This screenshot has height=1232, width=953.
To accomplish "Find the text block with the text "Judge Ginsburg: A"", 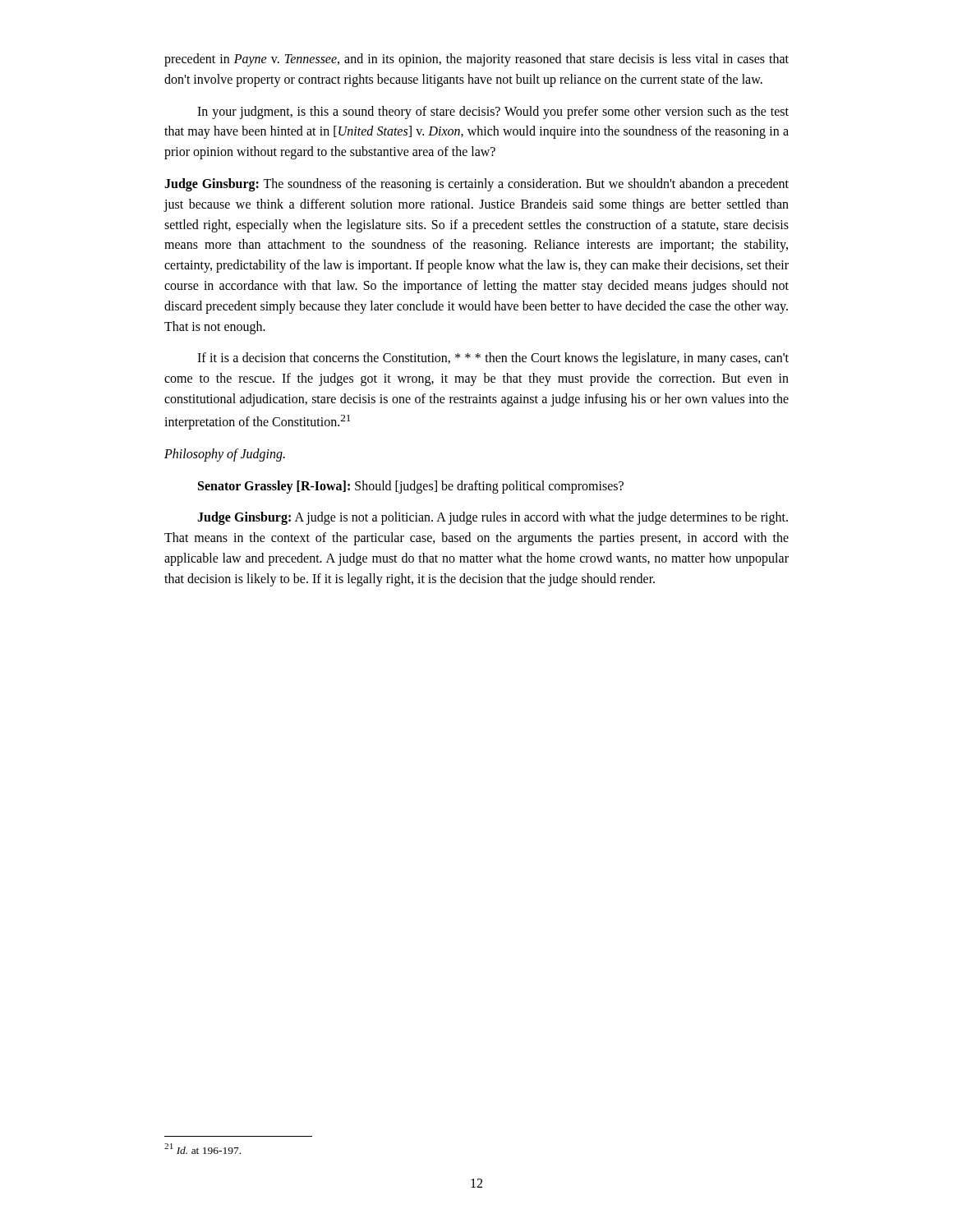I will click(476, 549).
